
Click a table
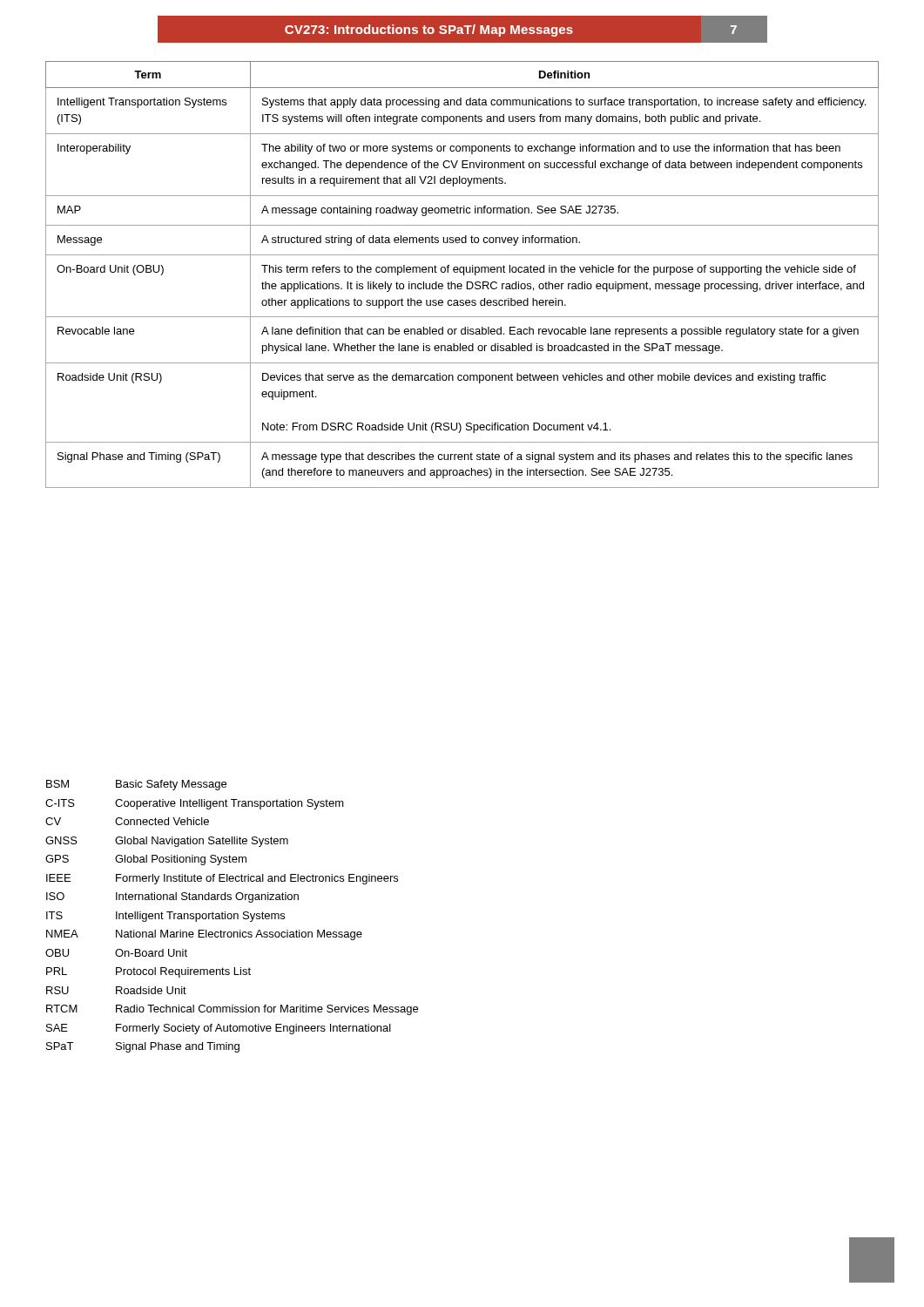click(x=462, y=275)
